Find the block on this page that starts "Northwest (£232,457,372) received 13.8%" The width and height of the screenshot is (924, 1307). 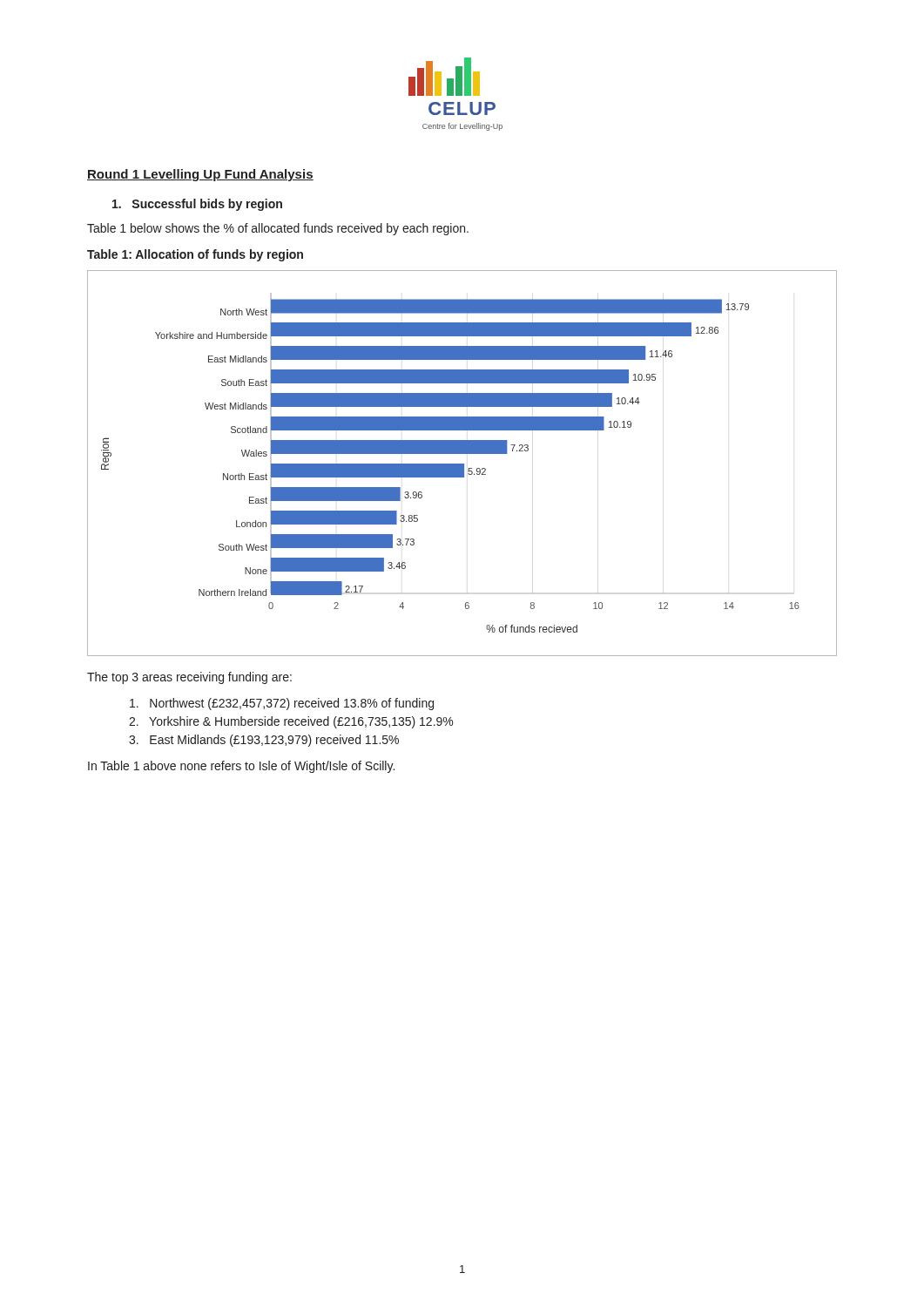(282, 703)
